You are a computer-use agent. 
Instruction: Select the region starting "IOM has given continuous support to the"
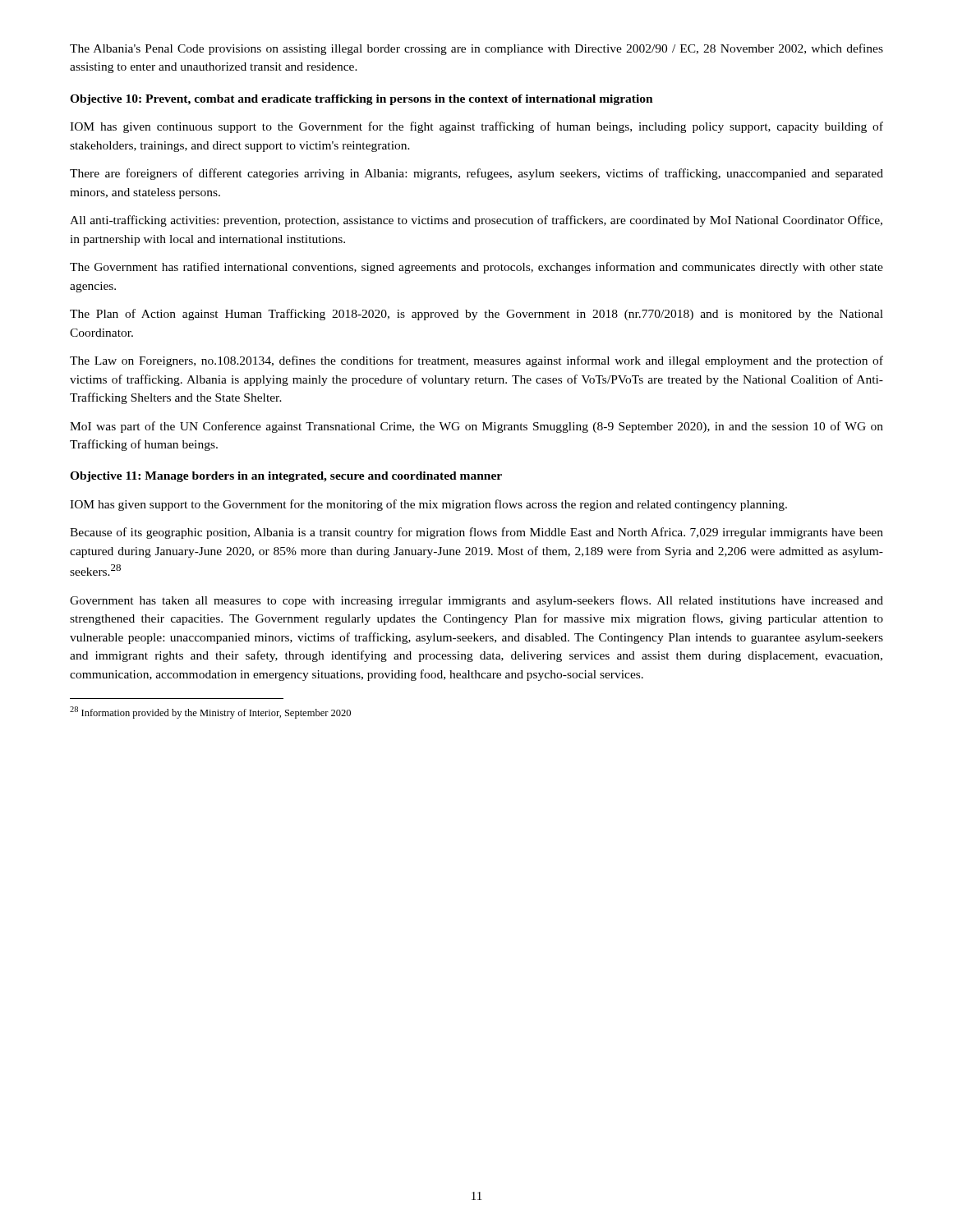click(476, 136)
